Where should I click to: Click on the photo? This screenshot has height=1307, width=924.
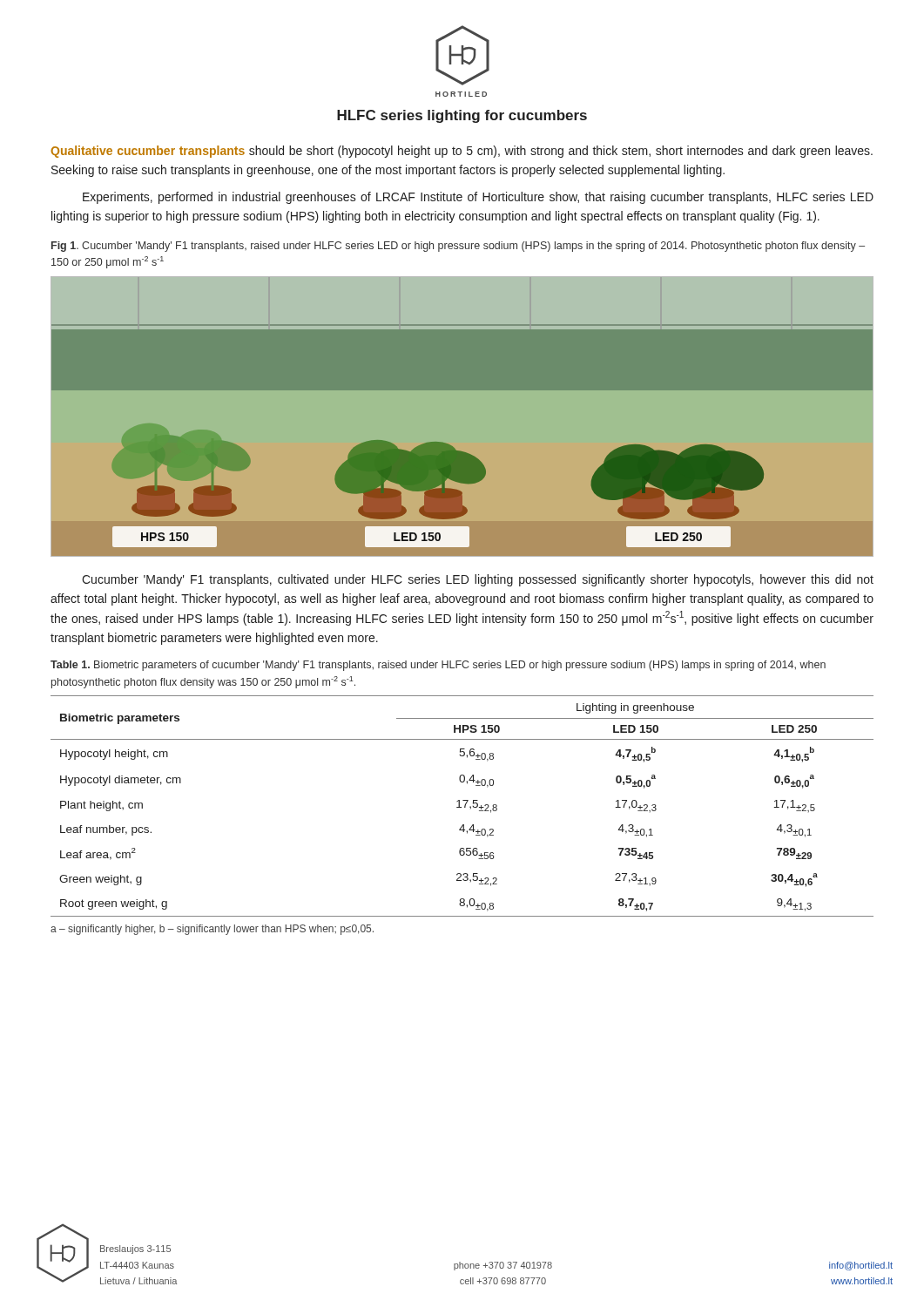pos(462,416)
